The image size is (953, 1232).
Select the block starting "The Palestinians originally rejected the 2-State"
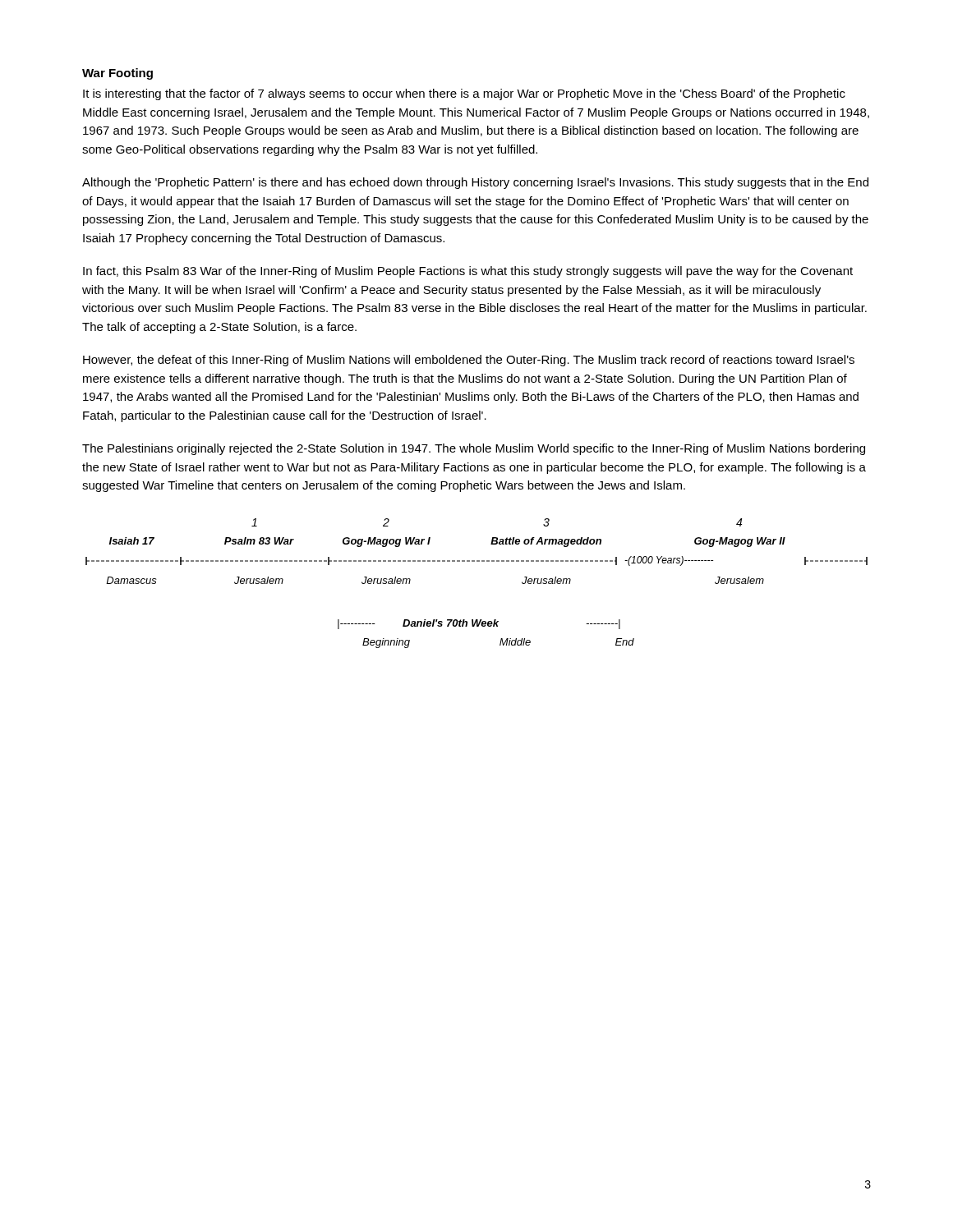(x=474, y=466)
